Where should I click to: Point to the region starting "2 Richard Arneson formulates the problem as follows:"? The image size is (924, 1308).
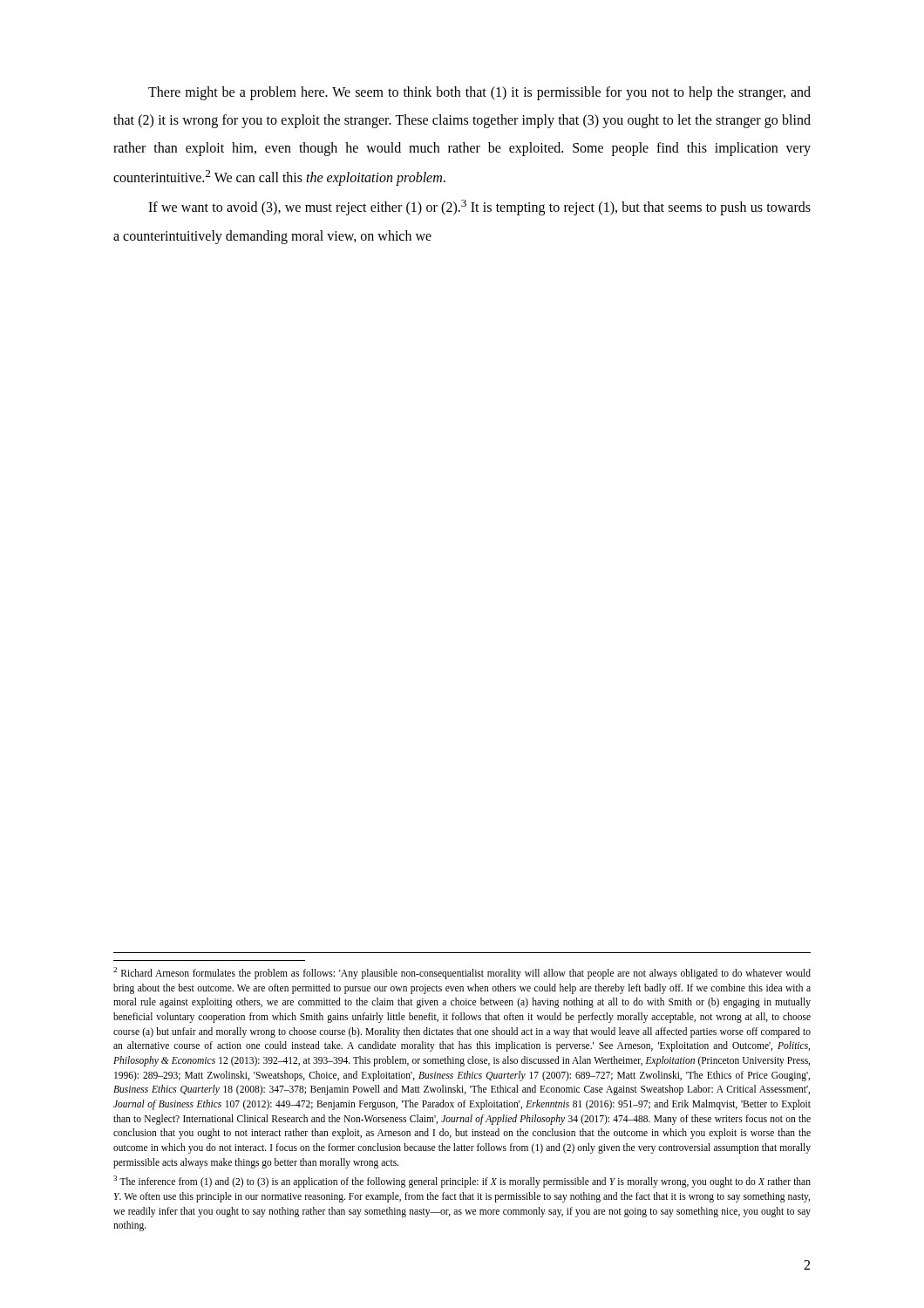(x=462, y=1067)
